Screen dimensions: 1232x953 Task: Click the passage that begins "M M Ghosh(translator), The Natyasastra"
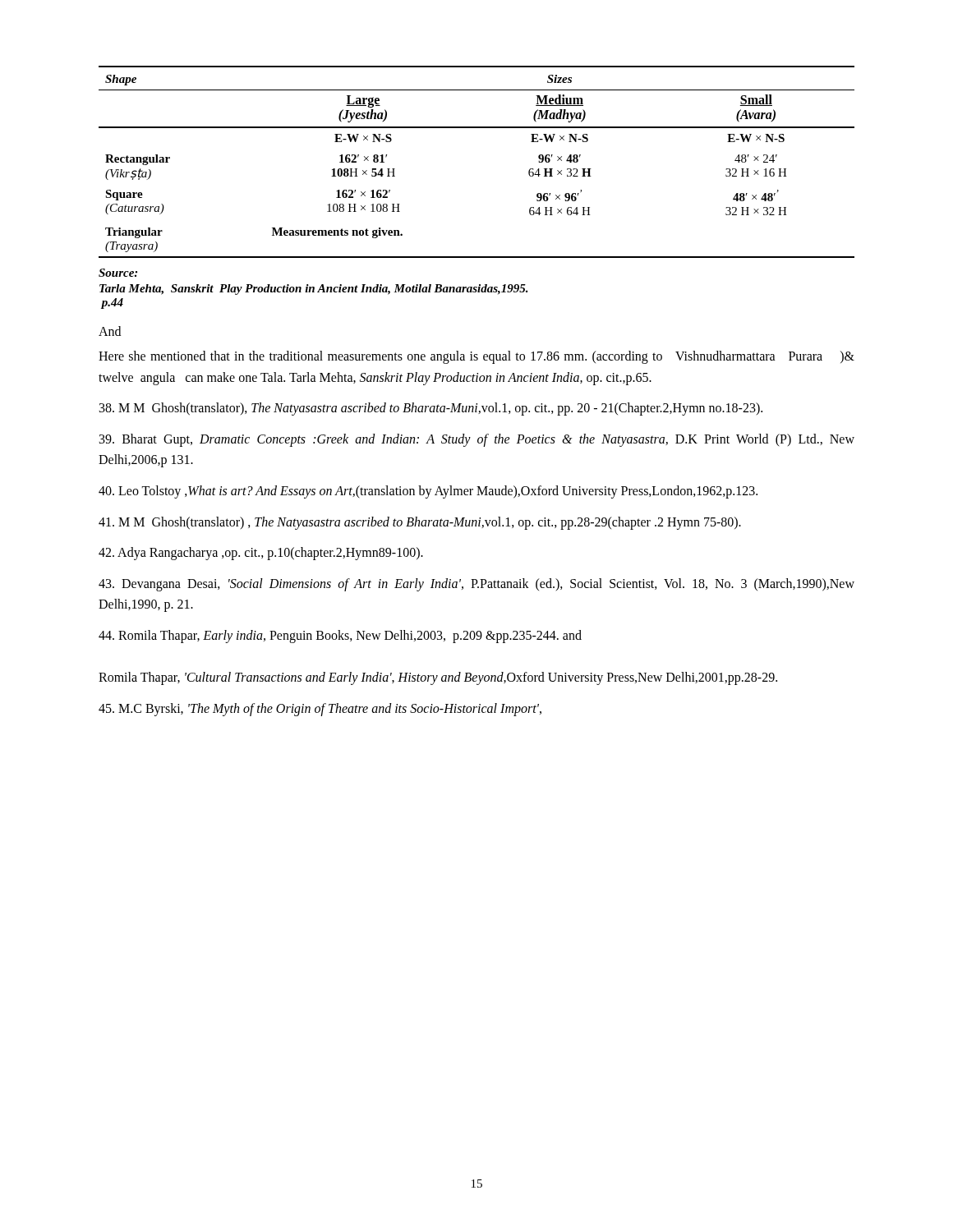pyautogui.click(x=431, y=408)
